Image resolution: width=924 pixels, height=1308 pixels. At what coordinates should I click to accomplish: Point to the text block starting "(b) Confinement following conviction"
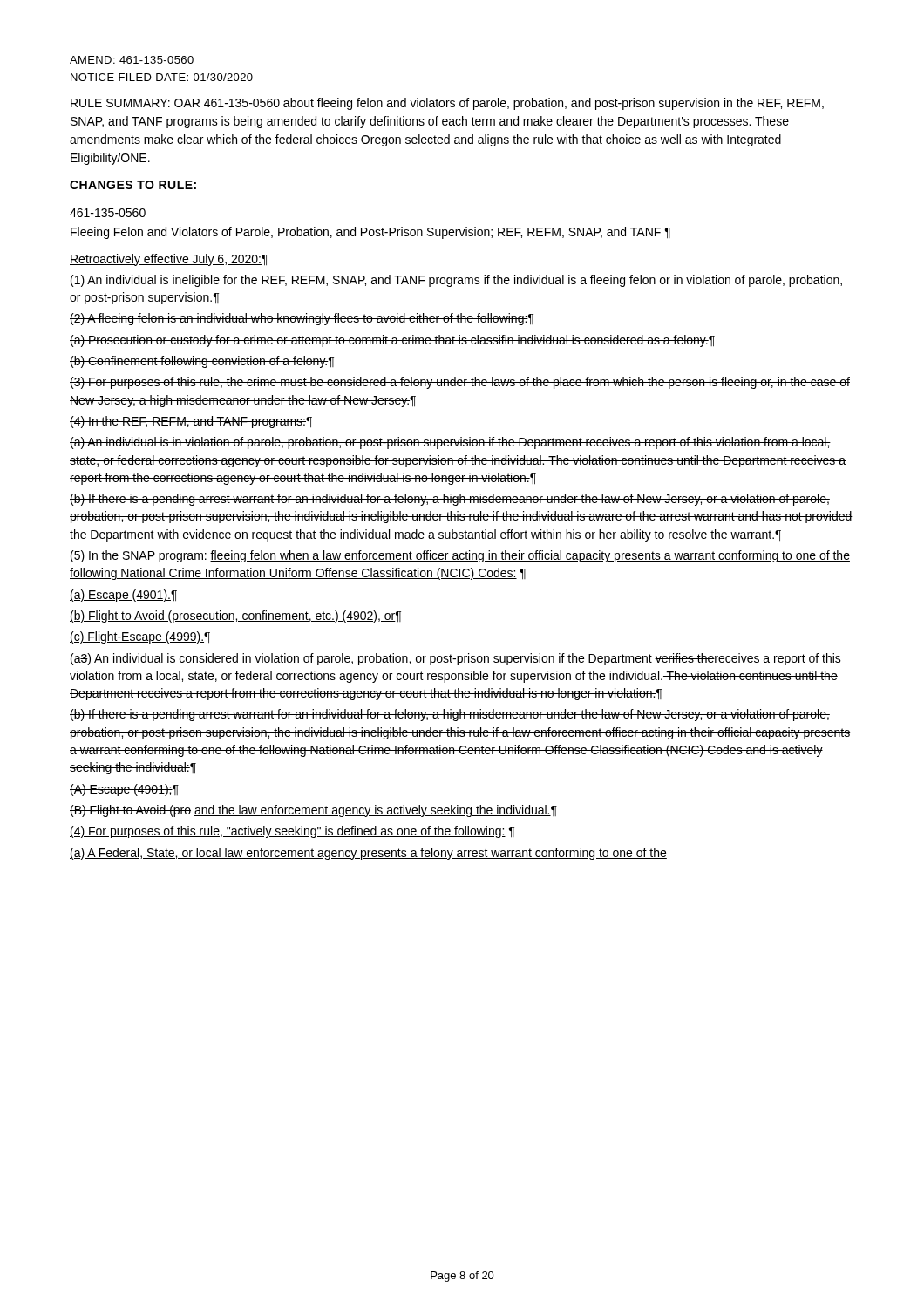click(202, 361)
